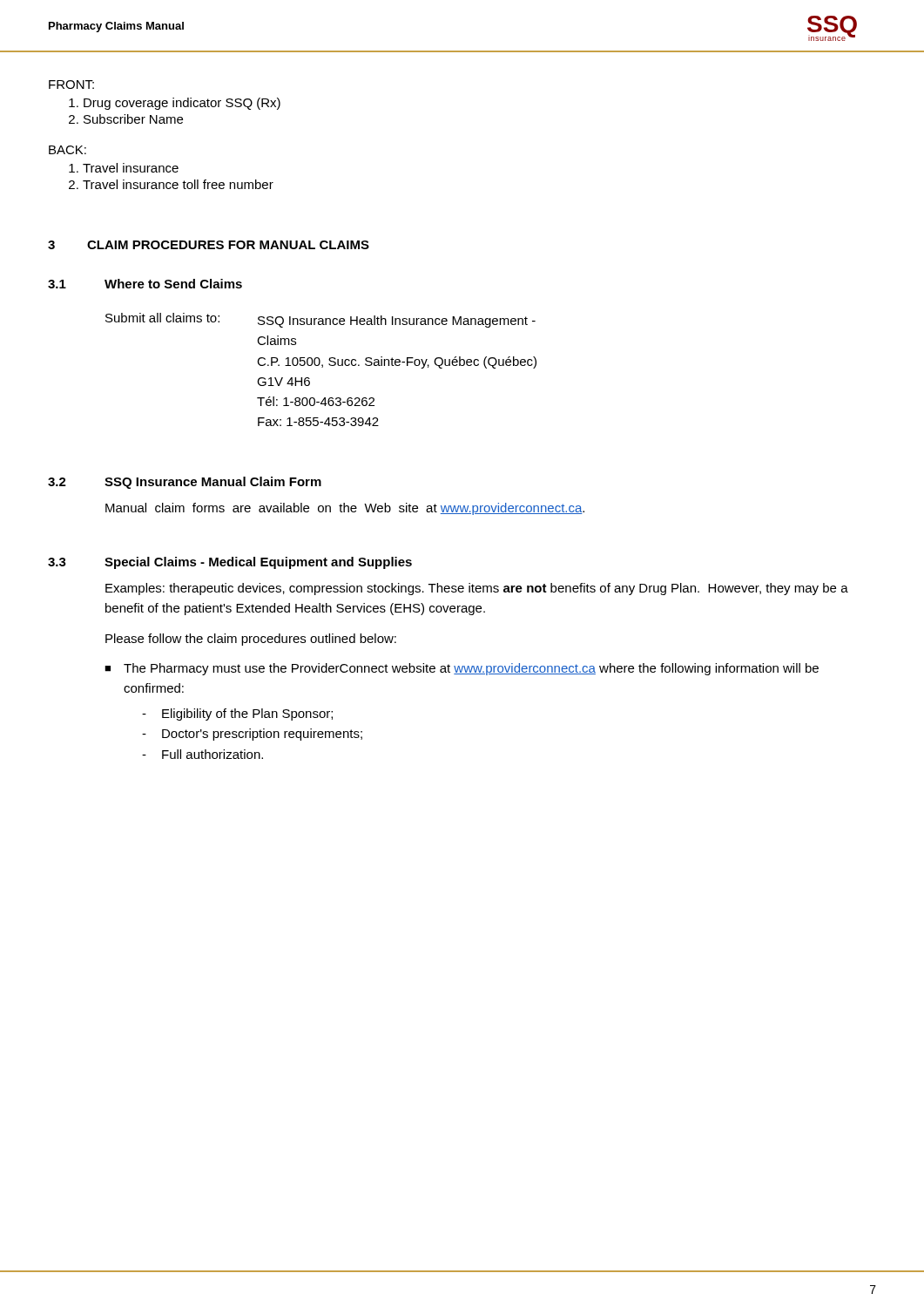Navigate to the block starting "- Doctor's prescription requirements;"
This screenshot has width=924, height=1307.
coord(253,734)
